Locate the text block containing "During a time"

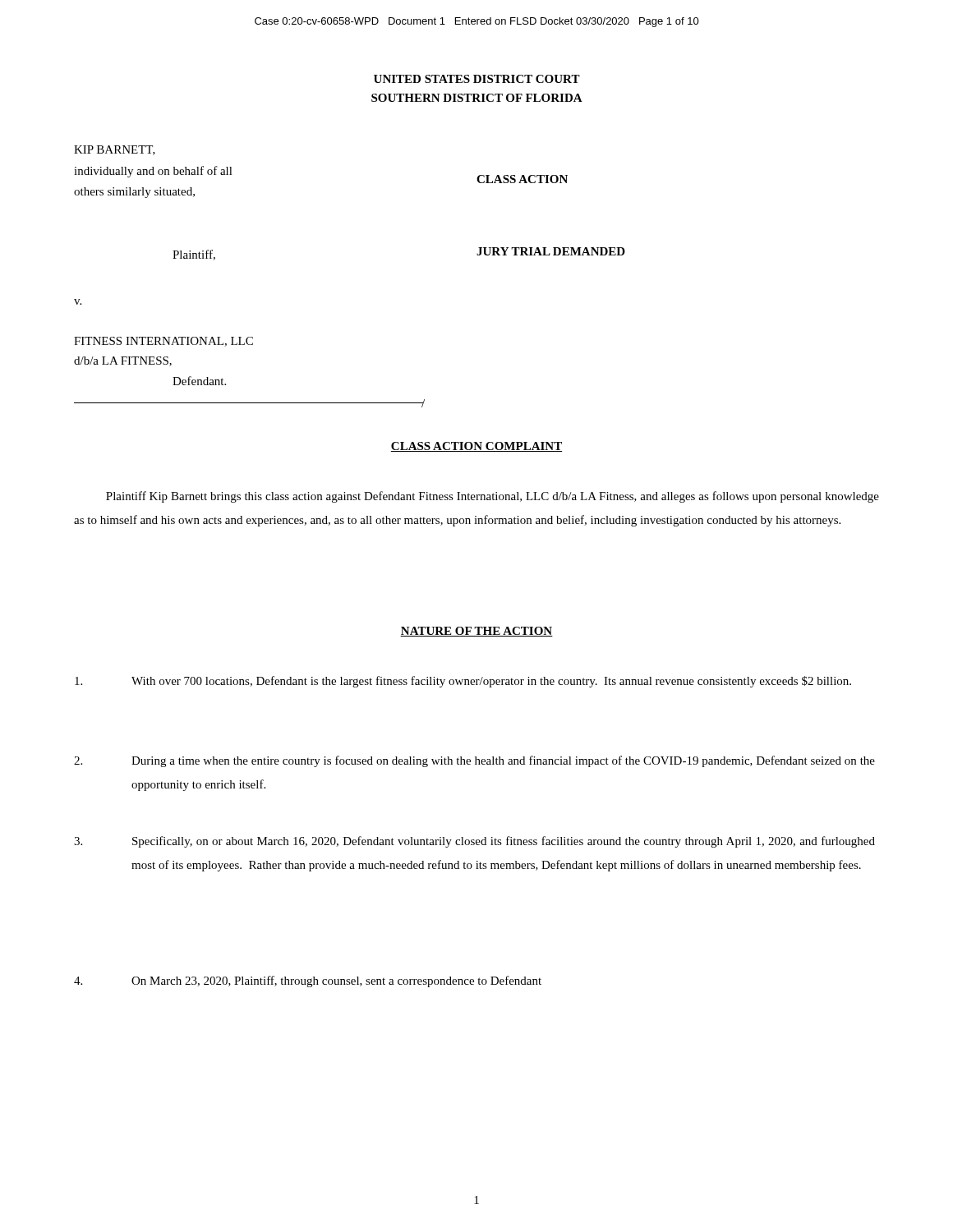pos(474,772)
